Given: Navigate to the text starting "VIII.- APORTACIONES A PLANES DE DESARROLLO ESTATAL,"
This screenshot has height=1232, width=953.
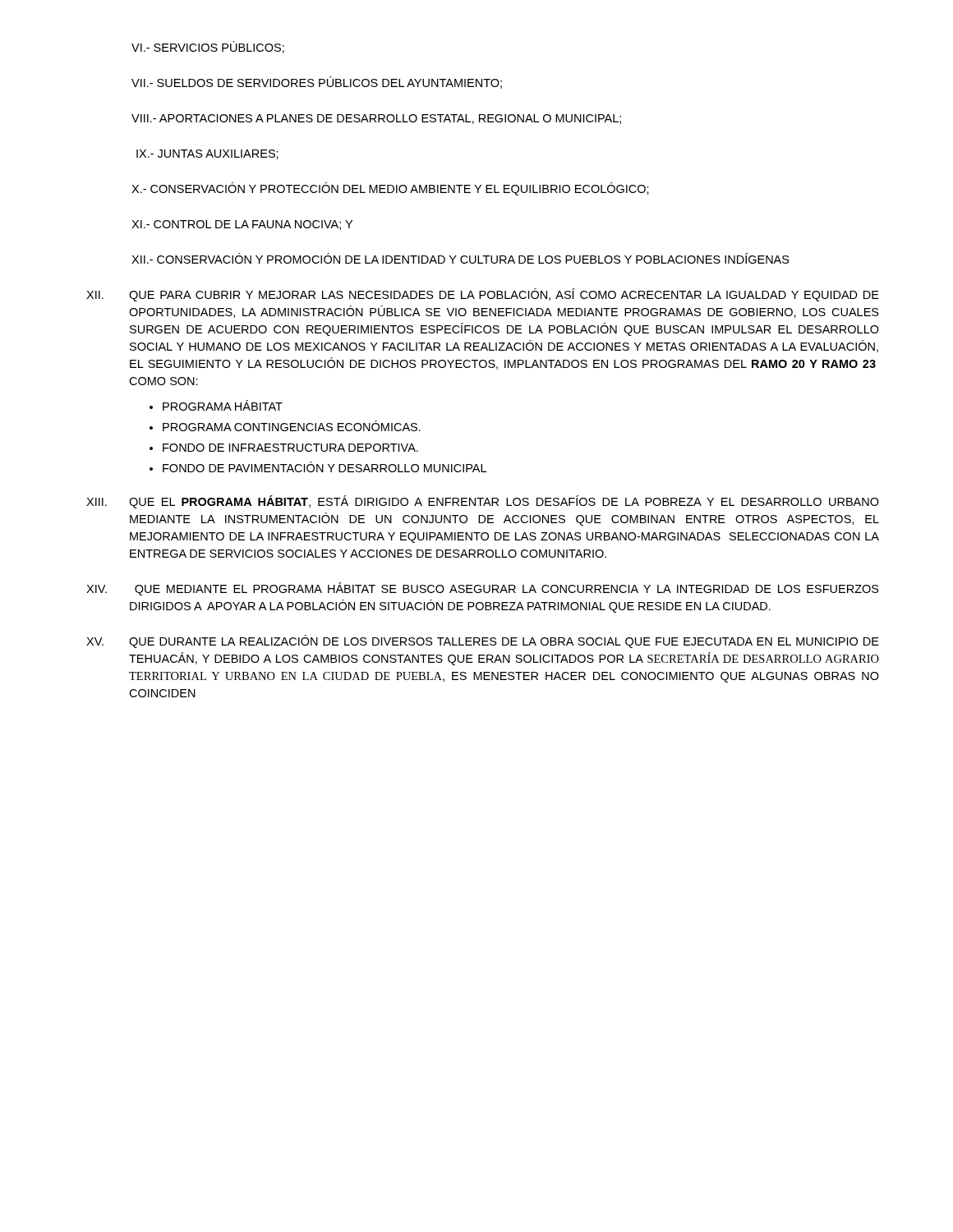Looking at the screenshot, I should click(x=377, y=118).
